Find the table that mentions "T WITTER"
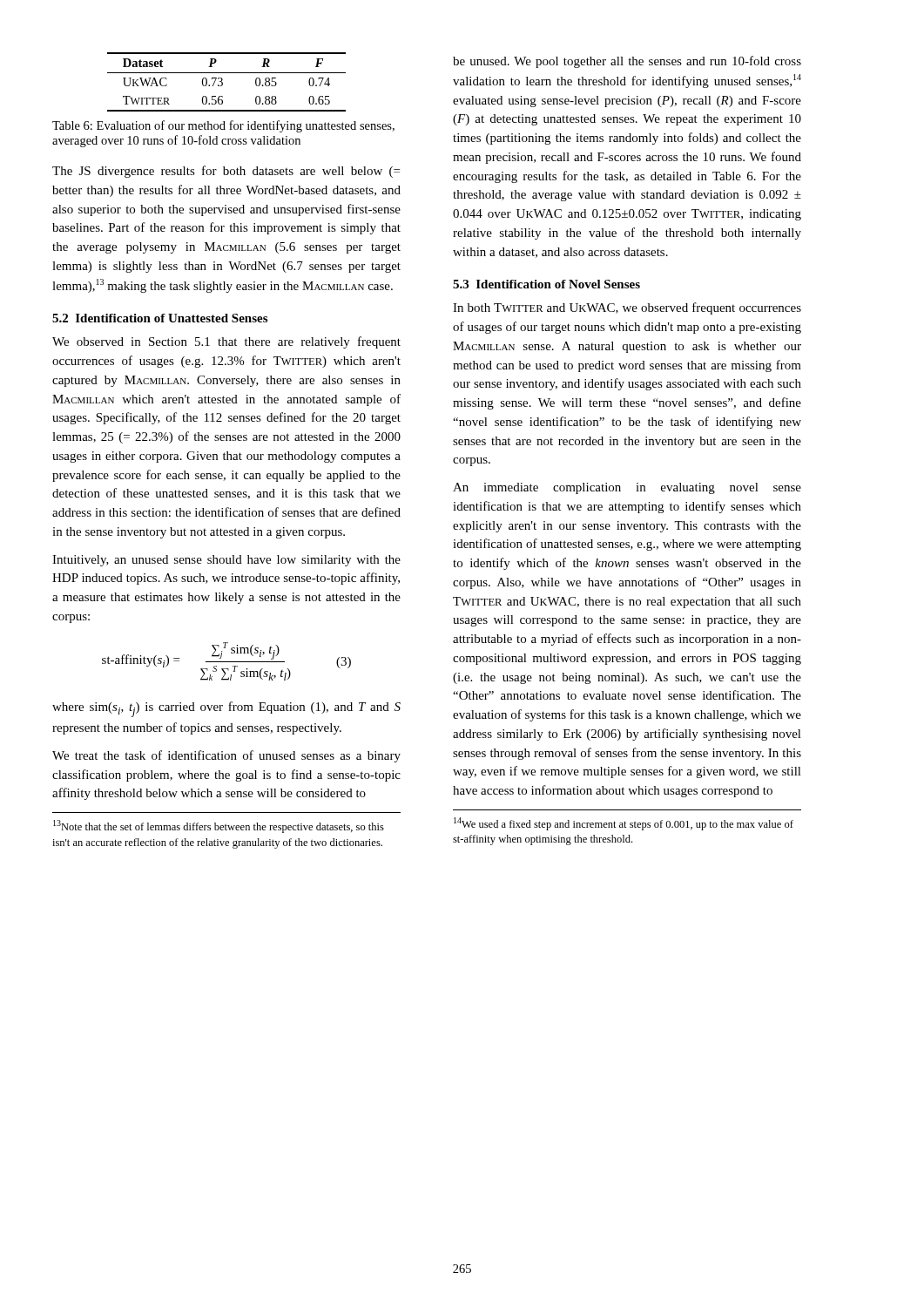 (x=226, y=82)
